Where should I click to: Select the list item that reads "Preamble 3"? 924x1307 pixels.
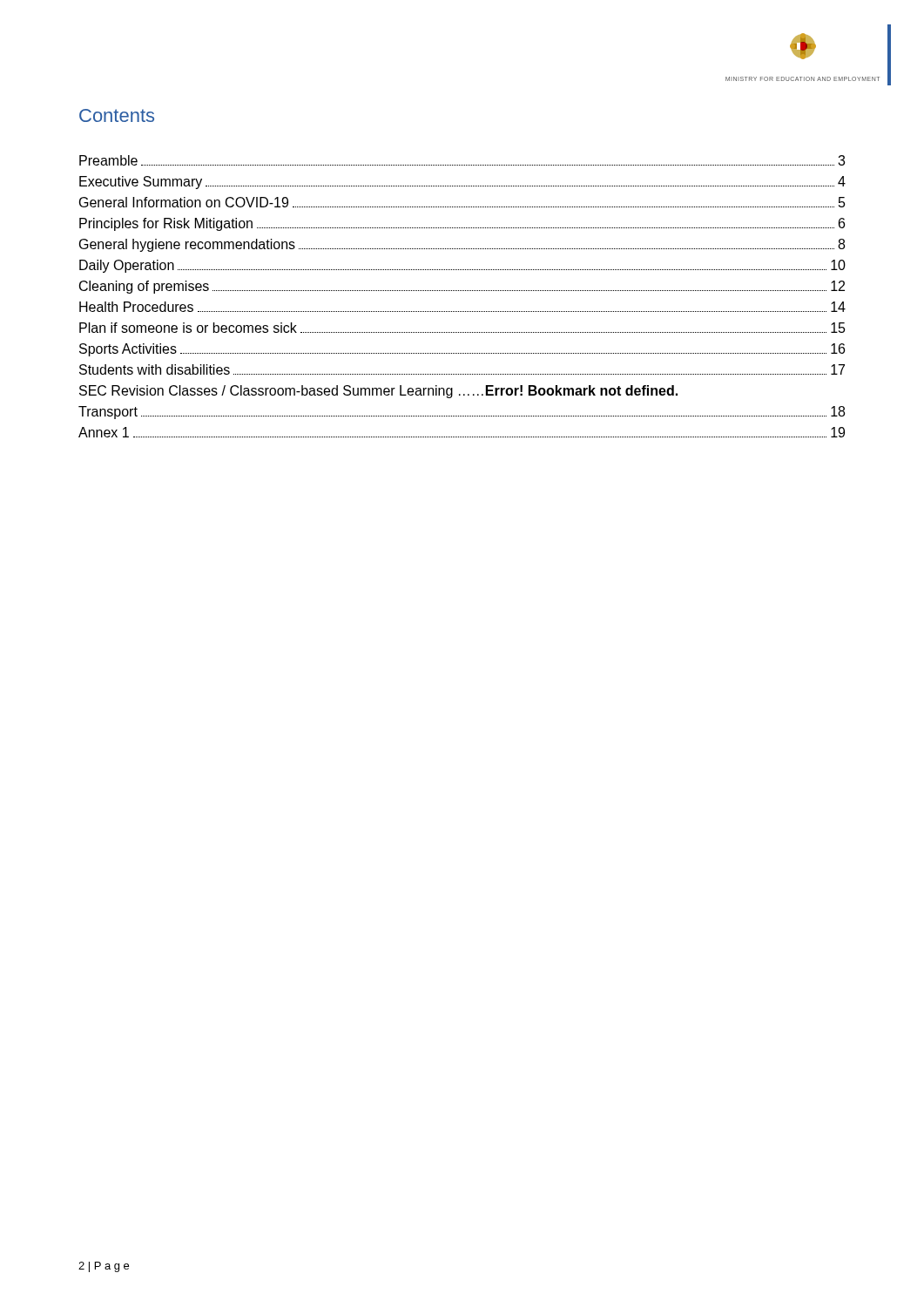pos(462,161)
